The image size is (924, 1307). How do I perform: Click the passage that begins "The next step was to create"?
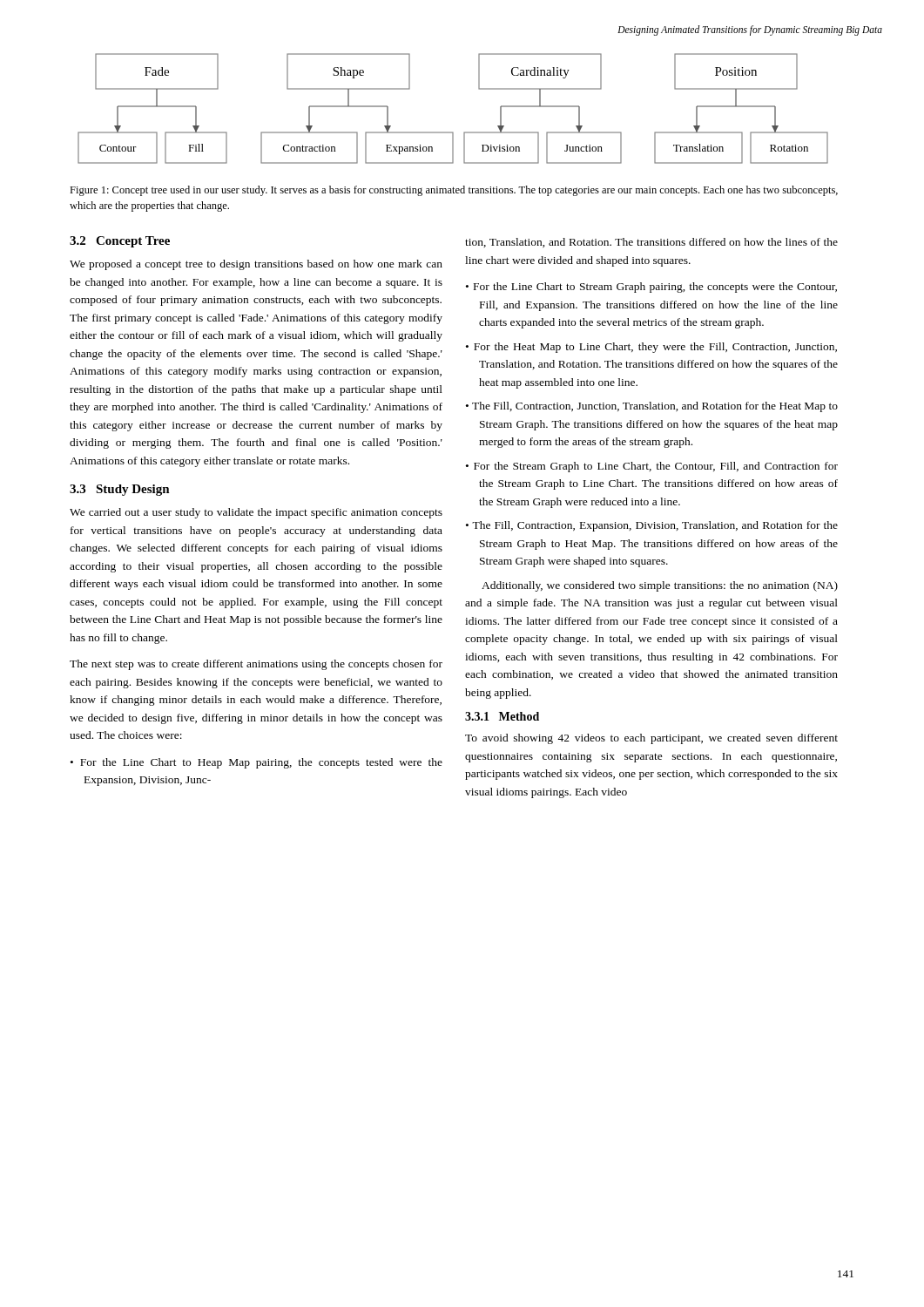click(256, 700)
